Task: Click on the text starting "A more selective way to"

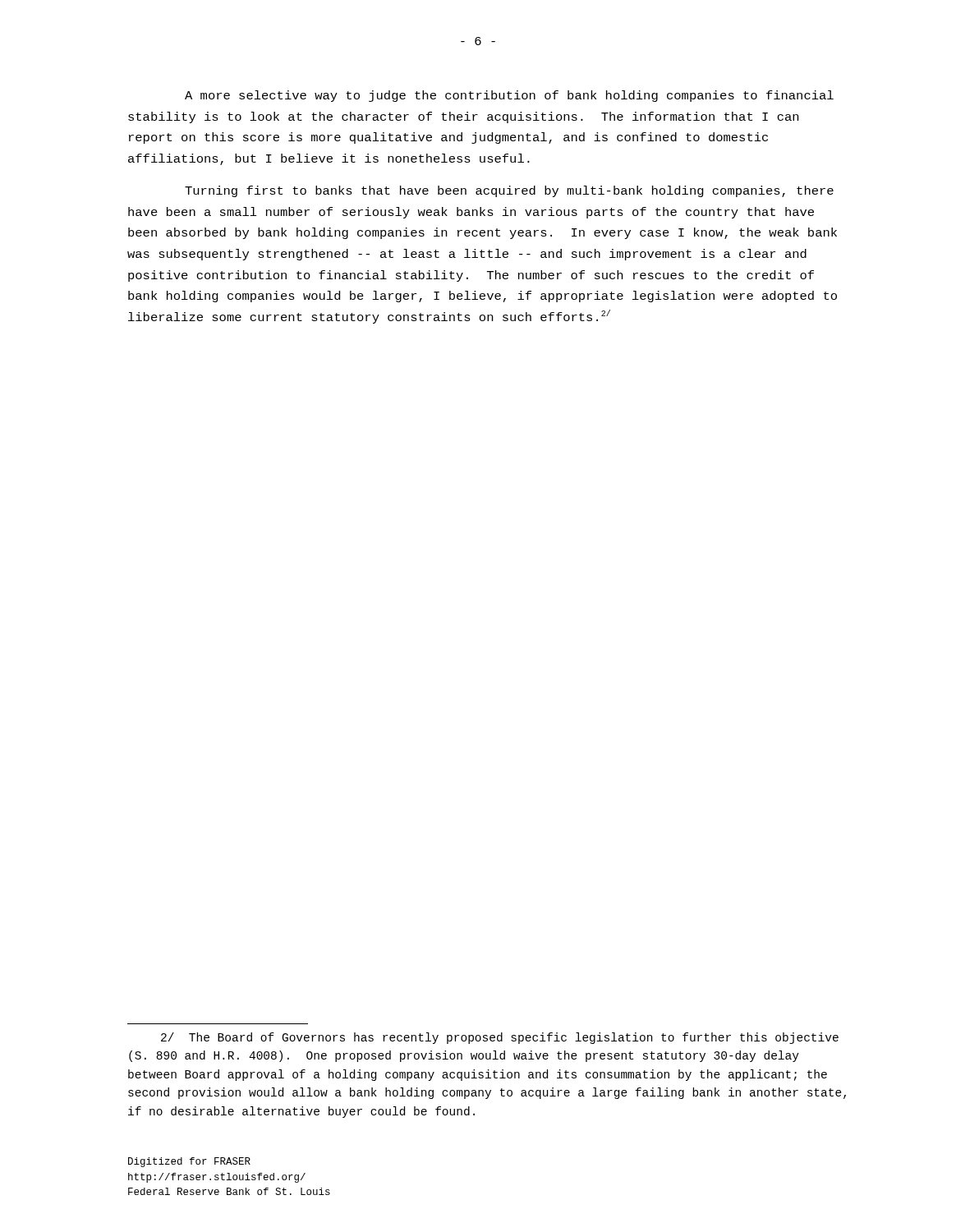Action: click(x=481, y=128)
